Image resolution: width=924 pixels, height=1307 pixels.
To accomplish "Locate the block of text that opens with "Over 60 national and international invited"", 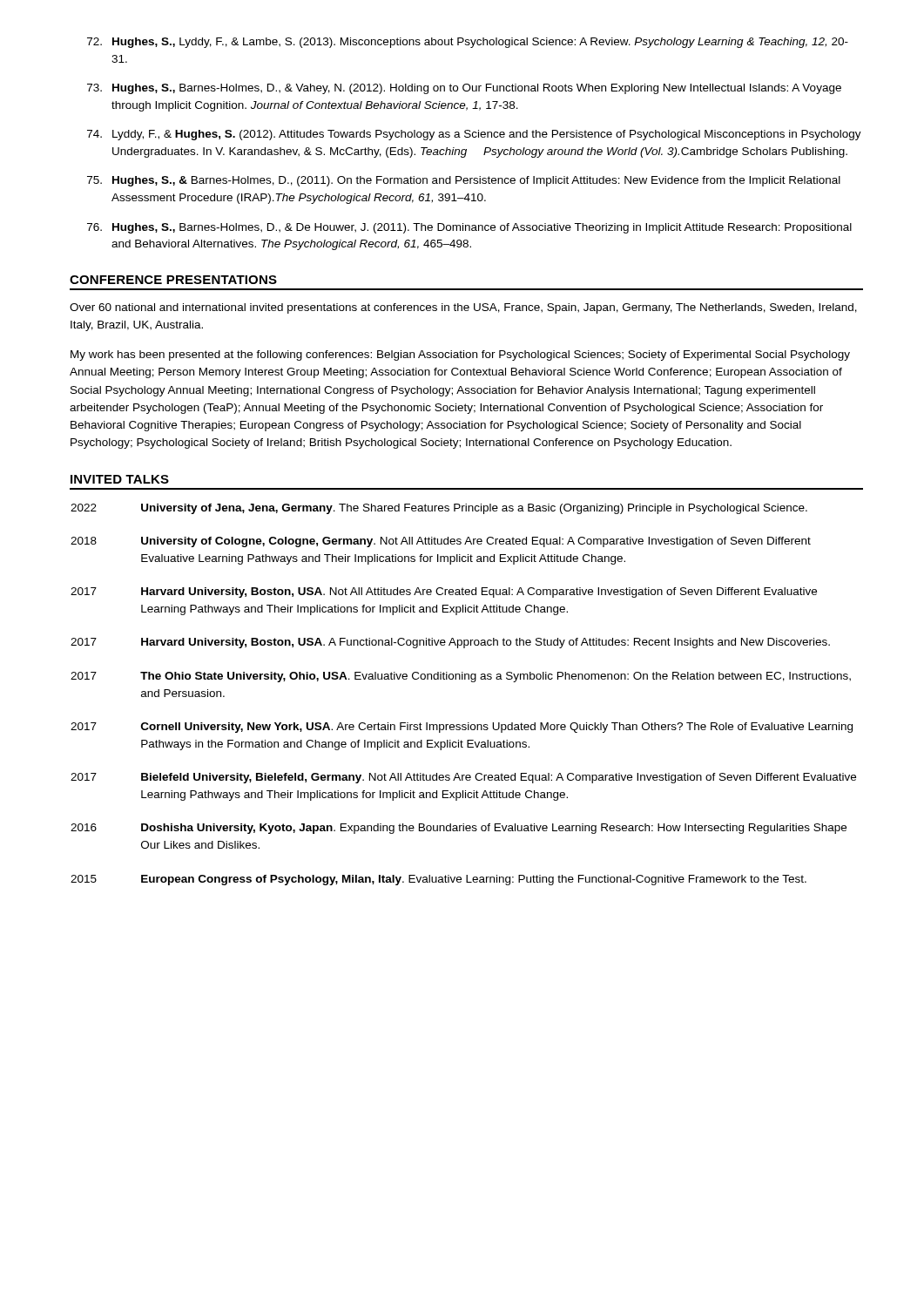I will click(464, 316).
